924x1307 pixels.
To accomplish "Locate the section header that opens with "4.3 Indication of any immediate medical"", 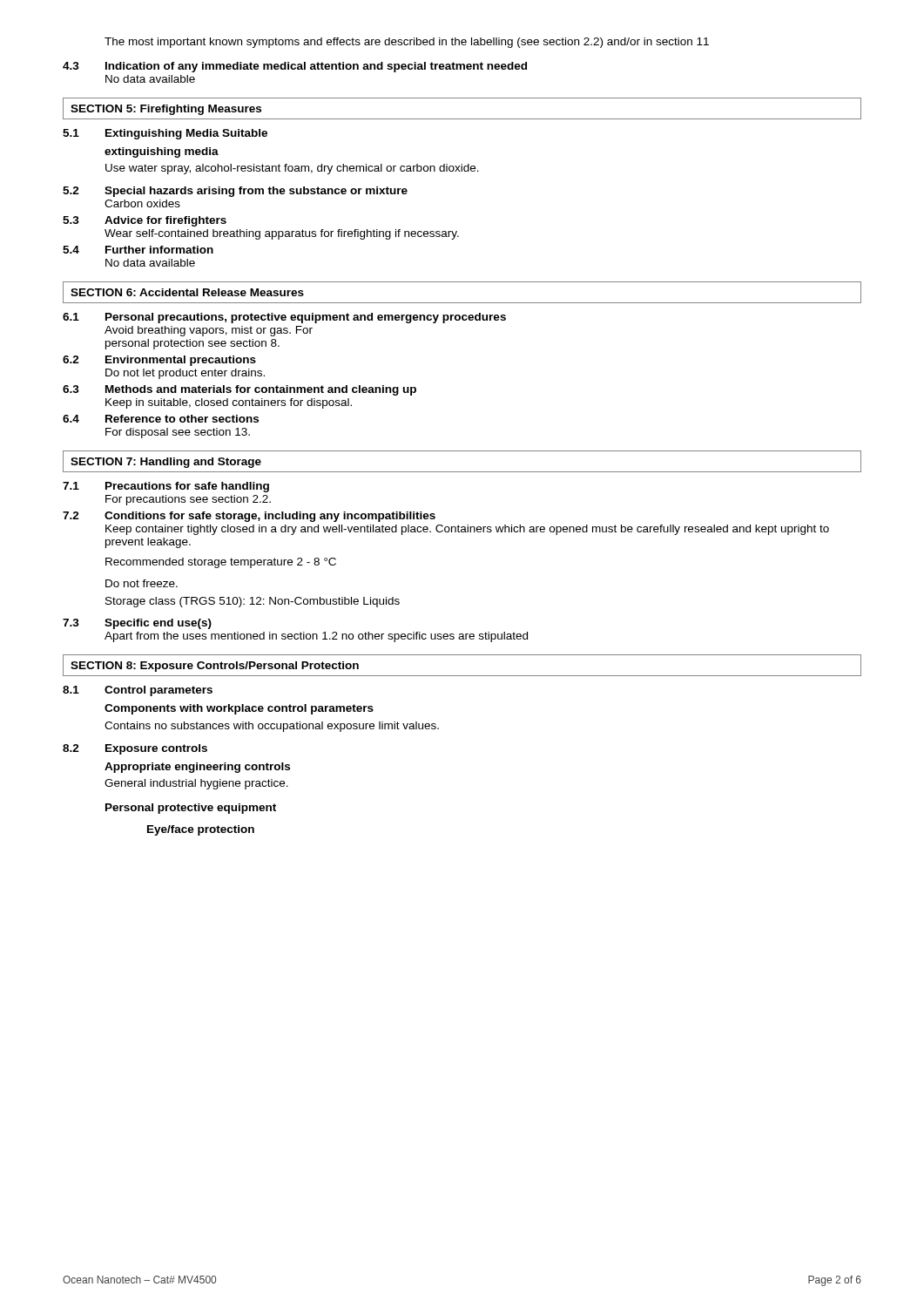I will [462, 72].
